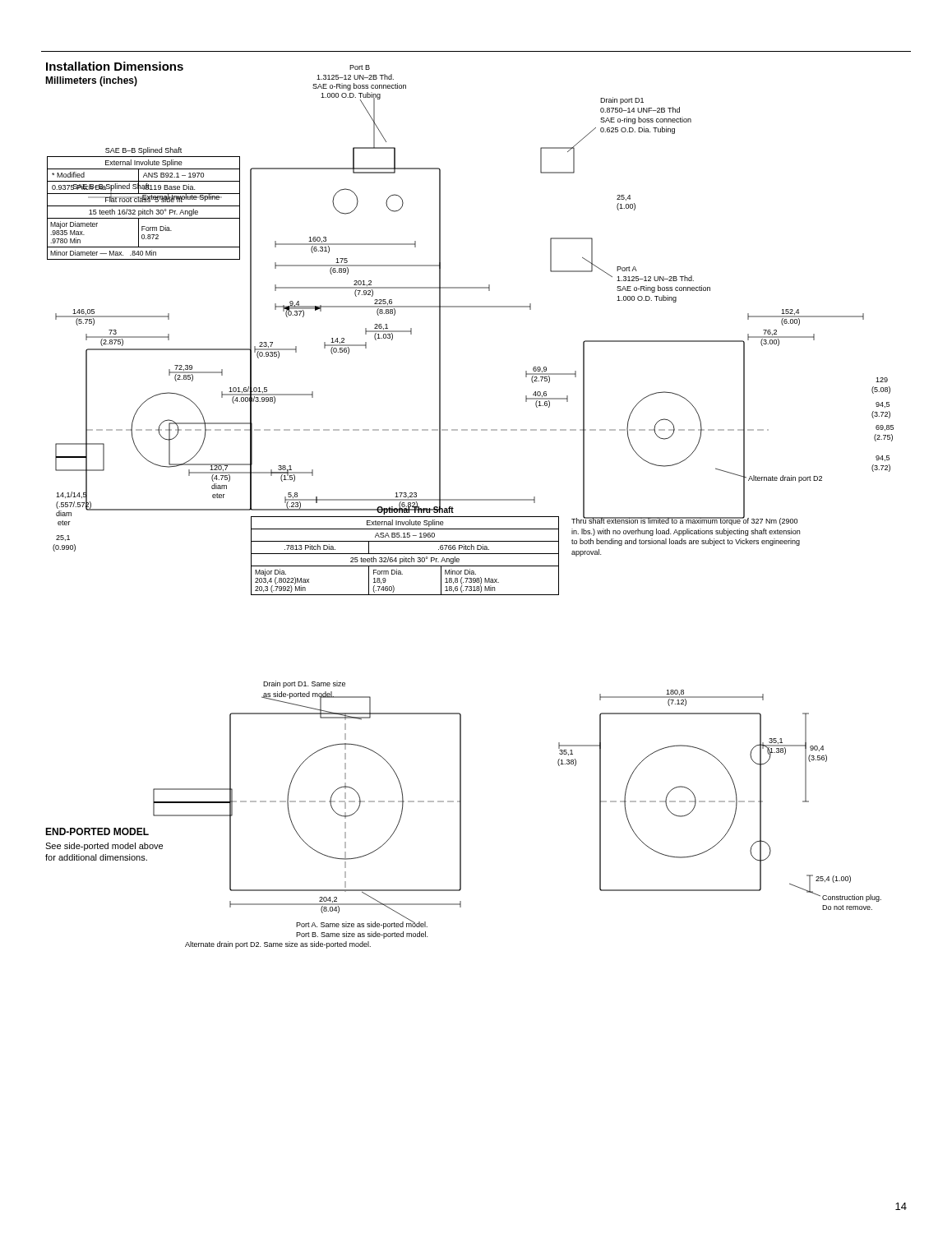
Task: Point to the passage starting "See side-ported model"
Action: click(x=104, y=846)
